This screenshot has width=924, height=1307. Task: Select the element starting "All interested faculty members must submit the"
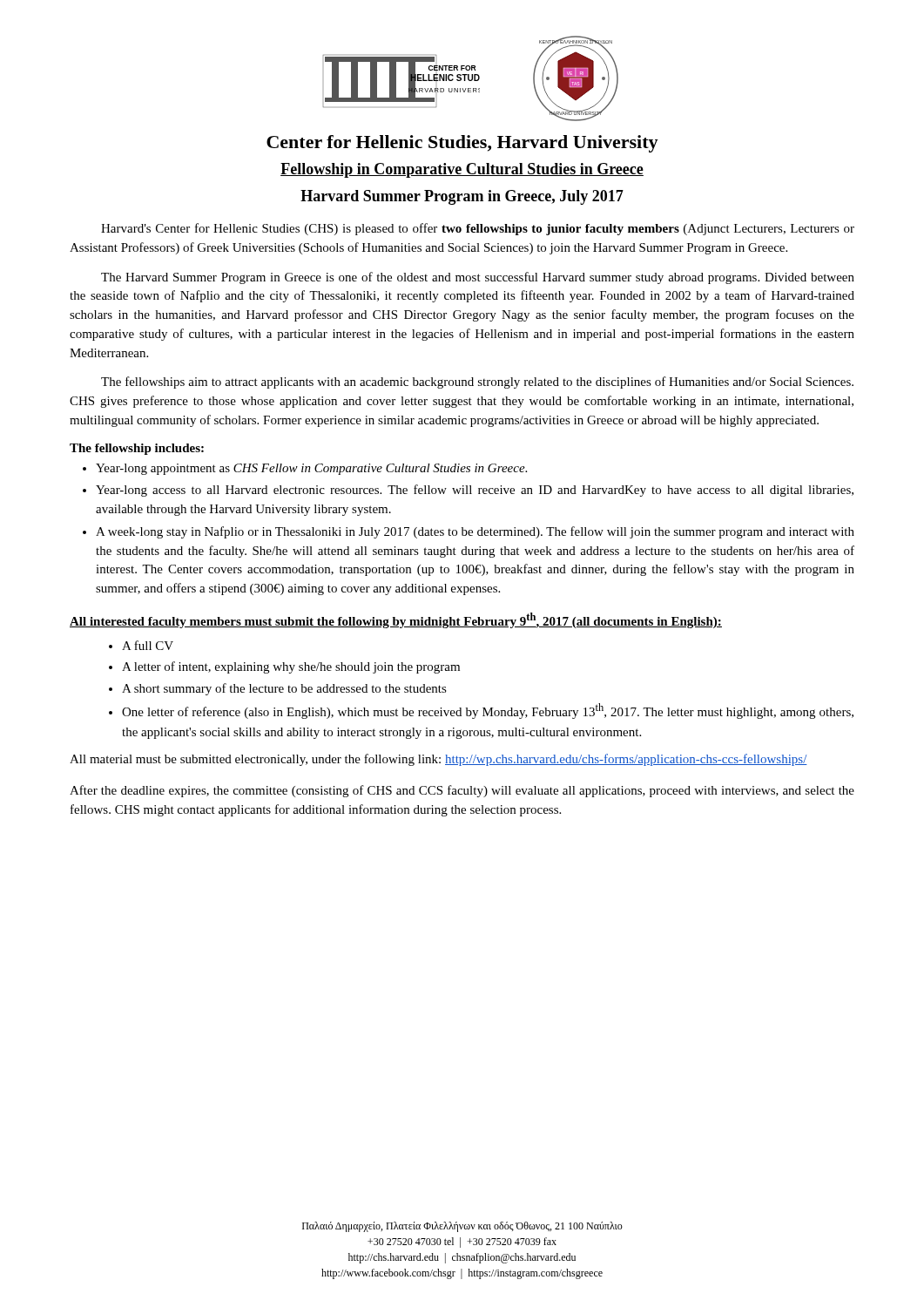tap(396, 619)
